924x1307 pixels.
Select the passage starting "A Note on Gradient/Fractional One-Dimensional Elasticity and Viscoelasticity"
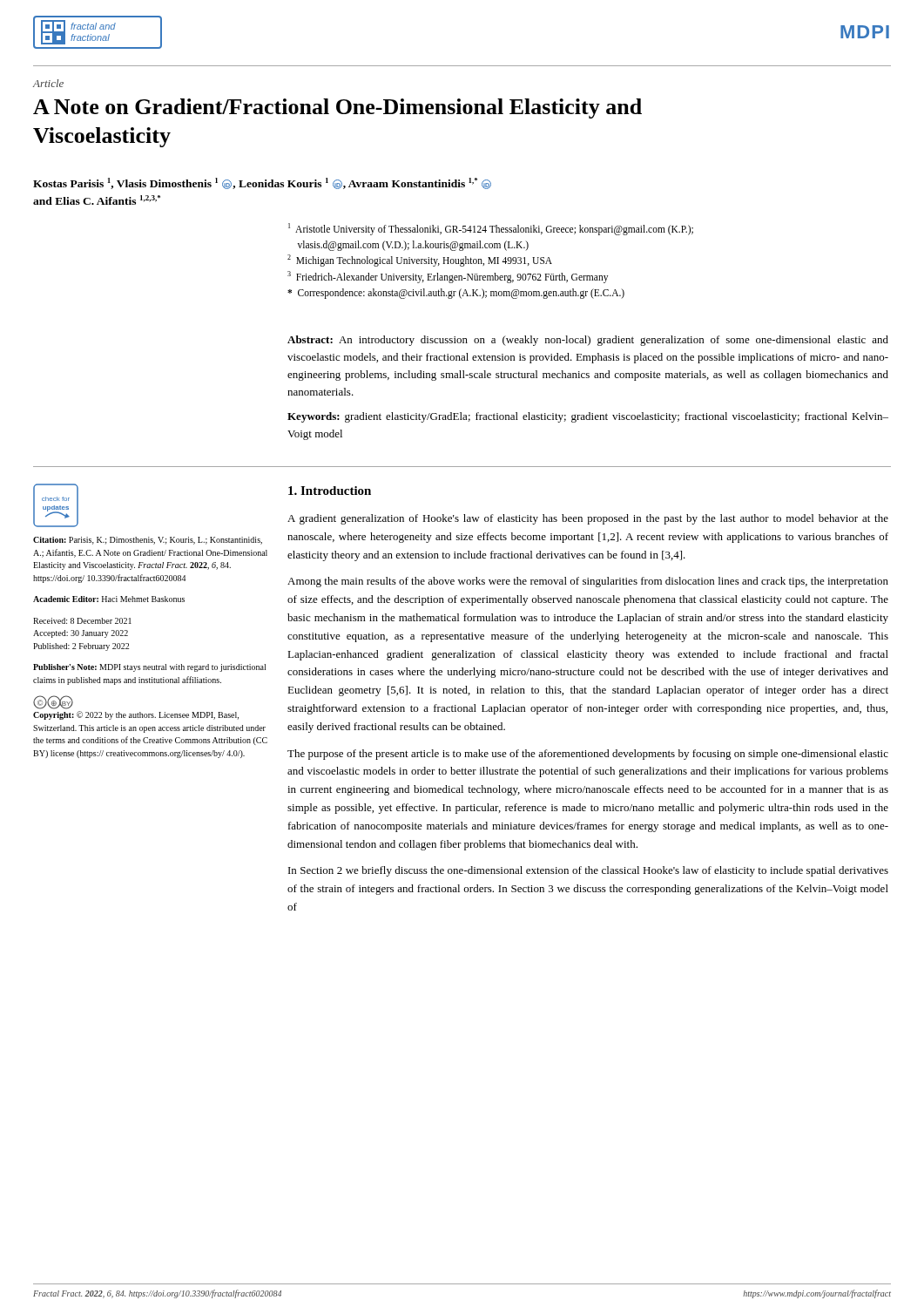point(337,121)
